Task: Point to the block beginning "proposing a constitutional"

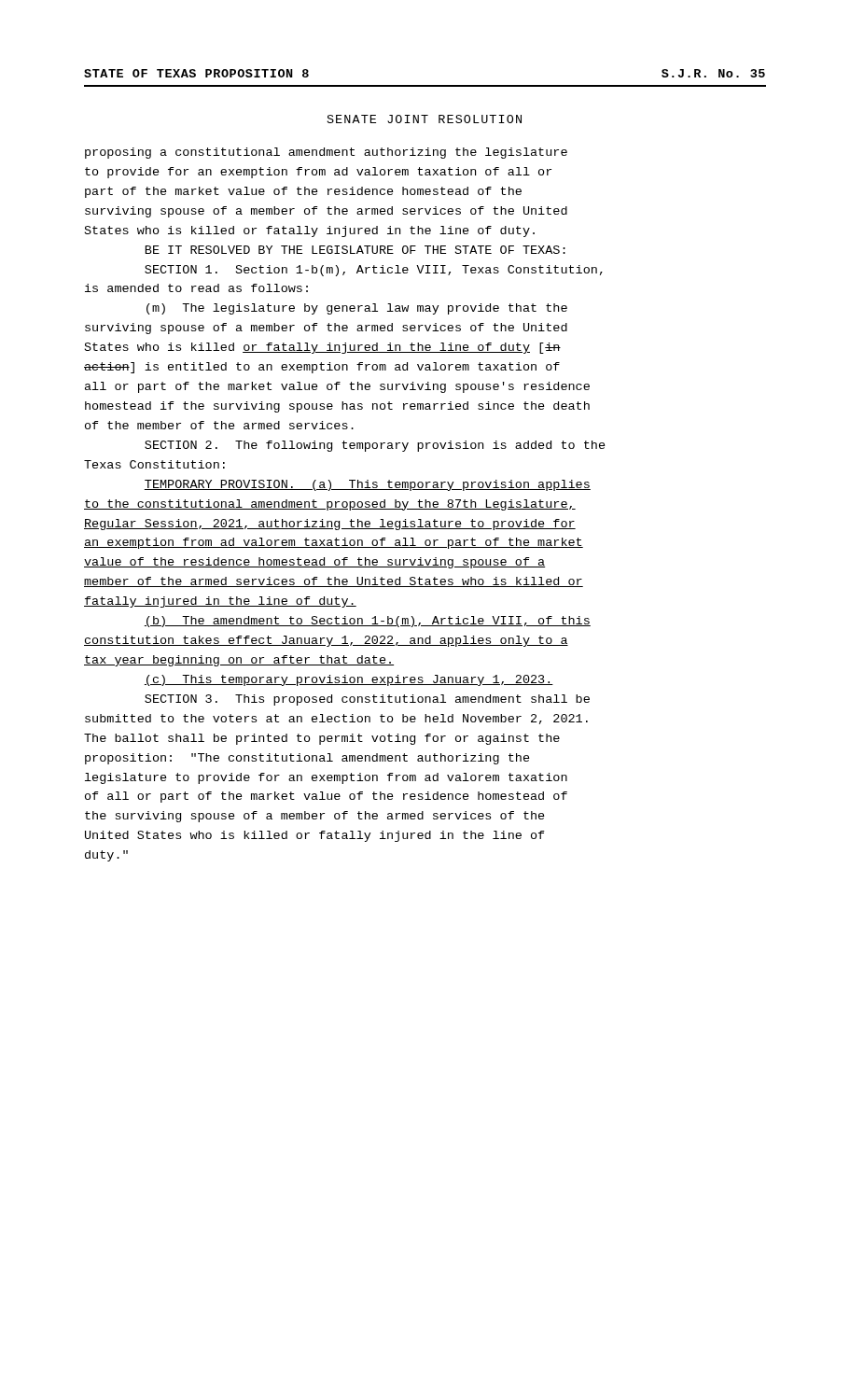Action: (x=345, y=504)
